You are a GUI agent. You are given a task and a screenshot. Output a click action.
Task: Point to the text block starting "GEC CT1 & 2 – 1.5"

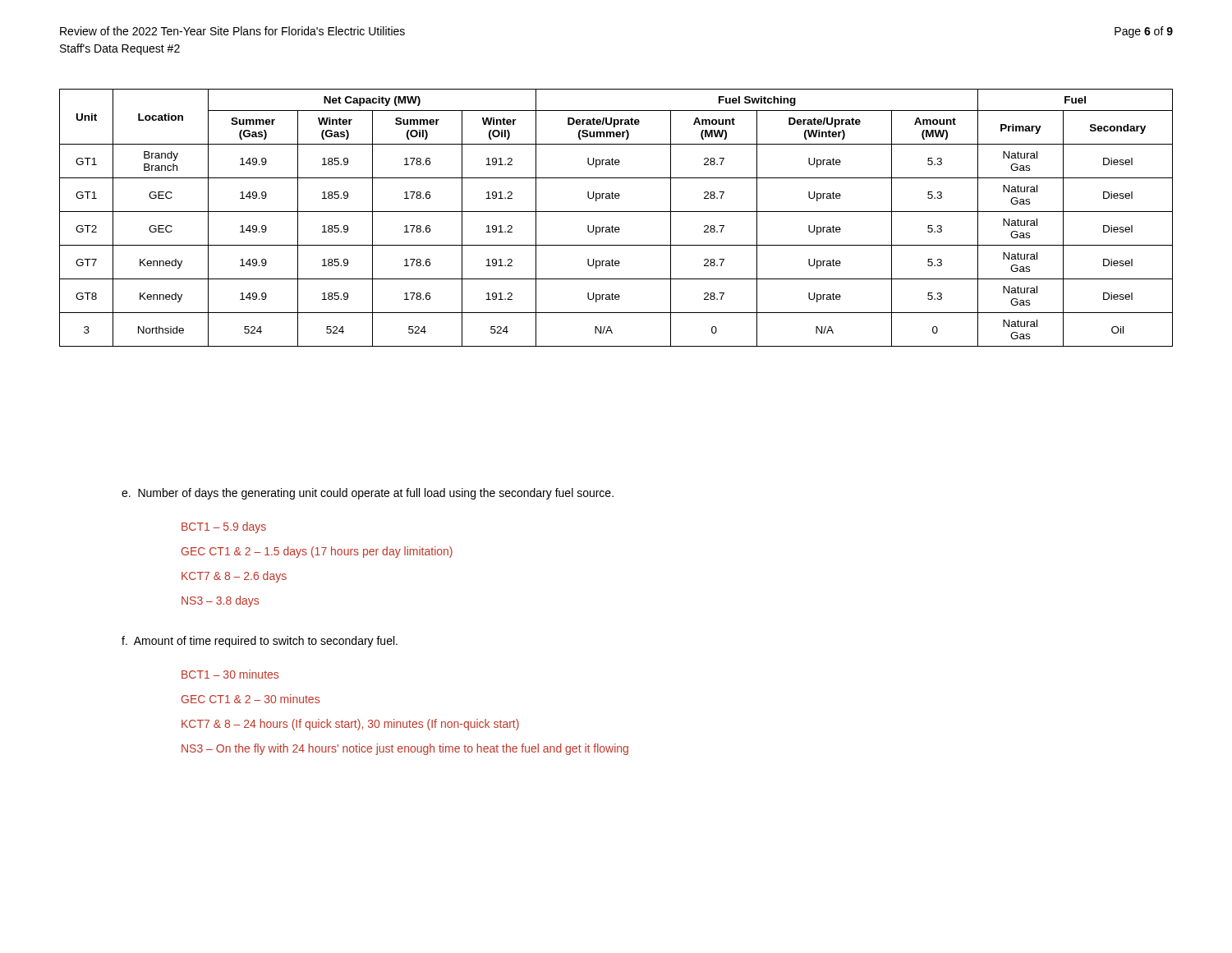tap(317, 551)
